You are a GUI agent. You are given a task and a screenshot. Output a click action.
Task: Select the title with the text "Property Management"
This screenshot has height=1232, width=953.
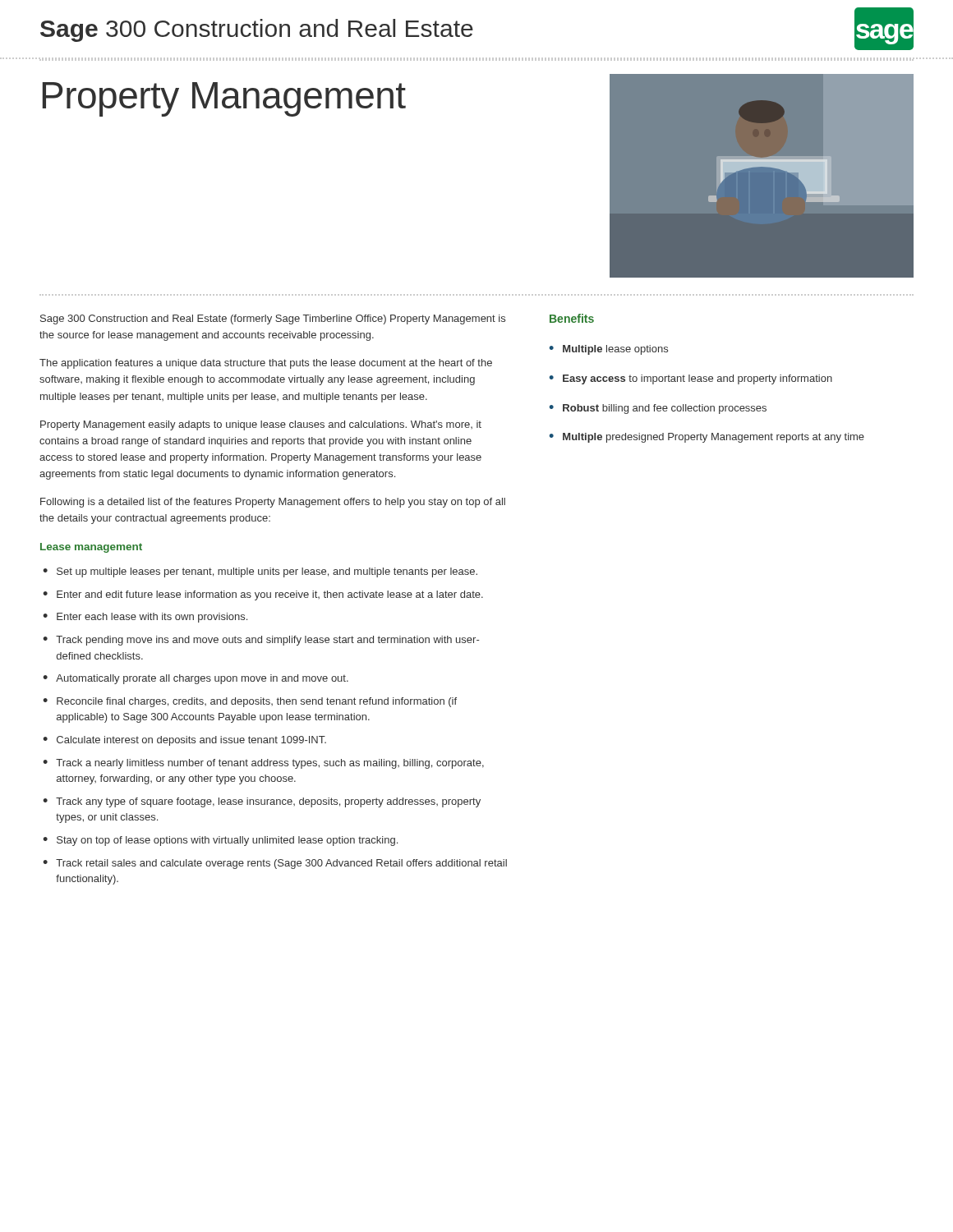pyautogui.click(x=223, y=96)
